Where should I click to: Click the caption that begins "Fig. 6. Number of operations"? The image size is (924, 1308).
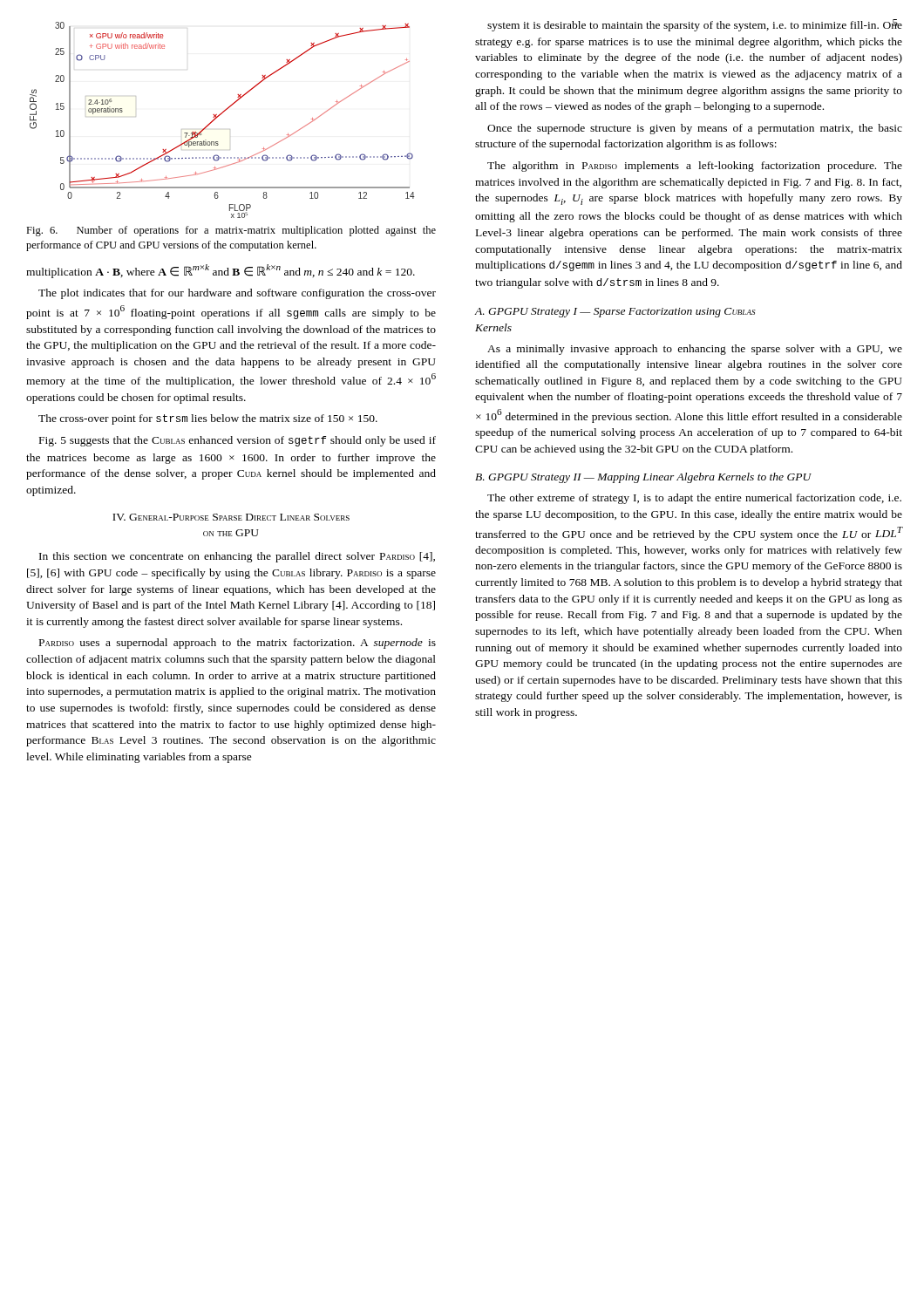coord(231,238)
